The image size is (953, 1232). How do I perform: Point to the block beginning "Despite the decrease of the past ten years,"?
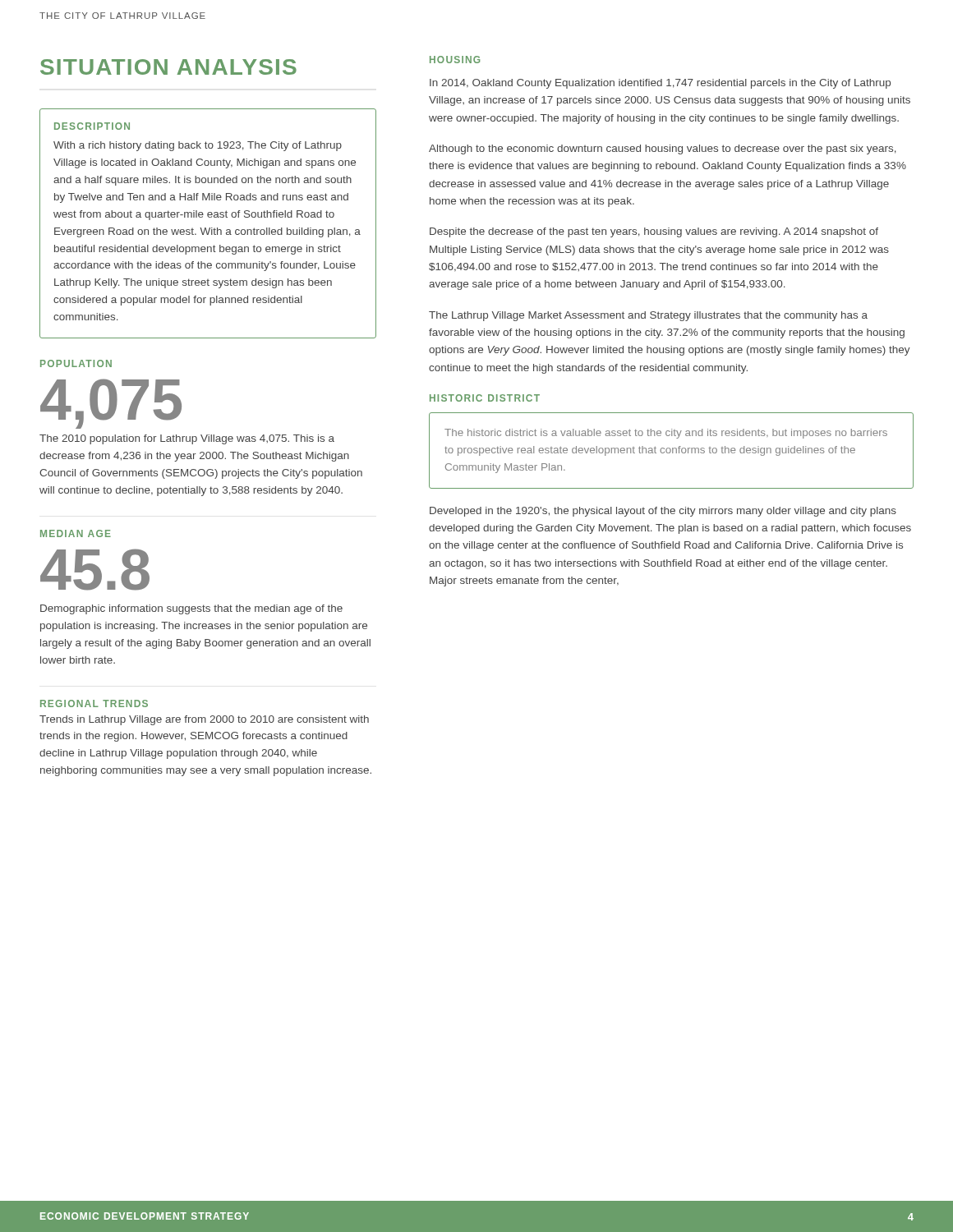659,258
